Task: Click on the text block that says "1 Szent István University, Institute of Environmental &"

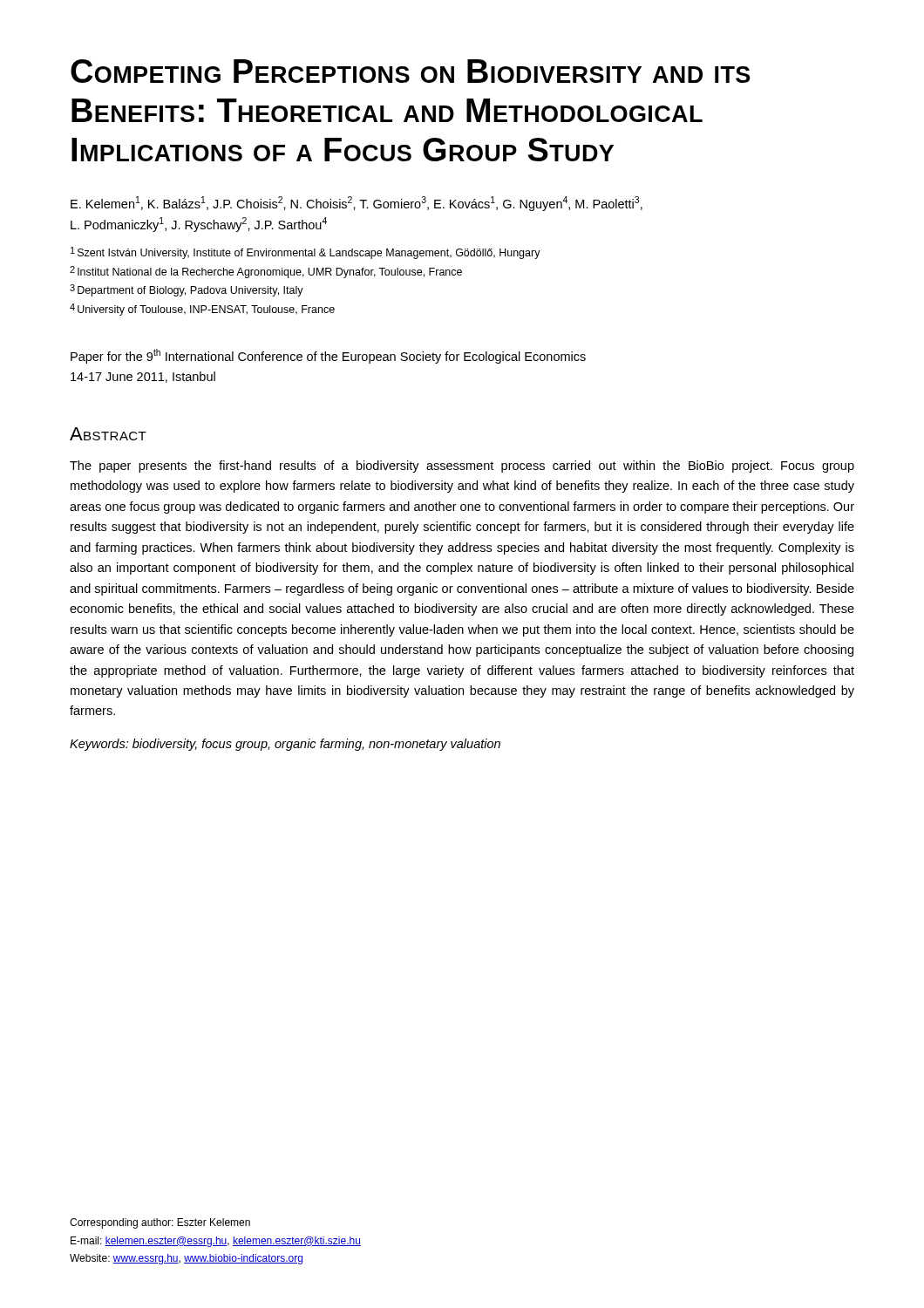Action: click(462, 281)
